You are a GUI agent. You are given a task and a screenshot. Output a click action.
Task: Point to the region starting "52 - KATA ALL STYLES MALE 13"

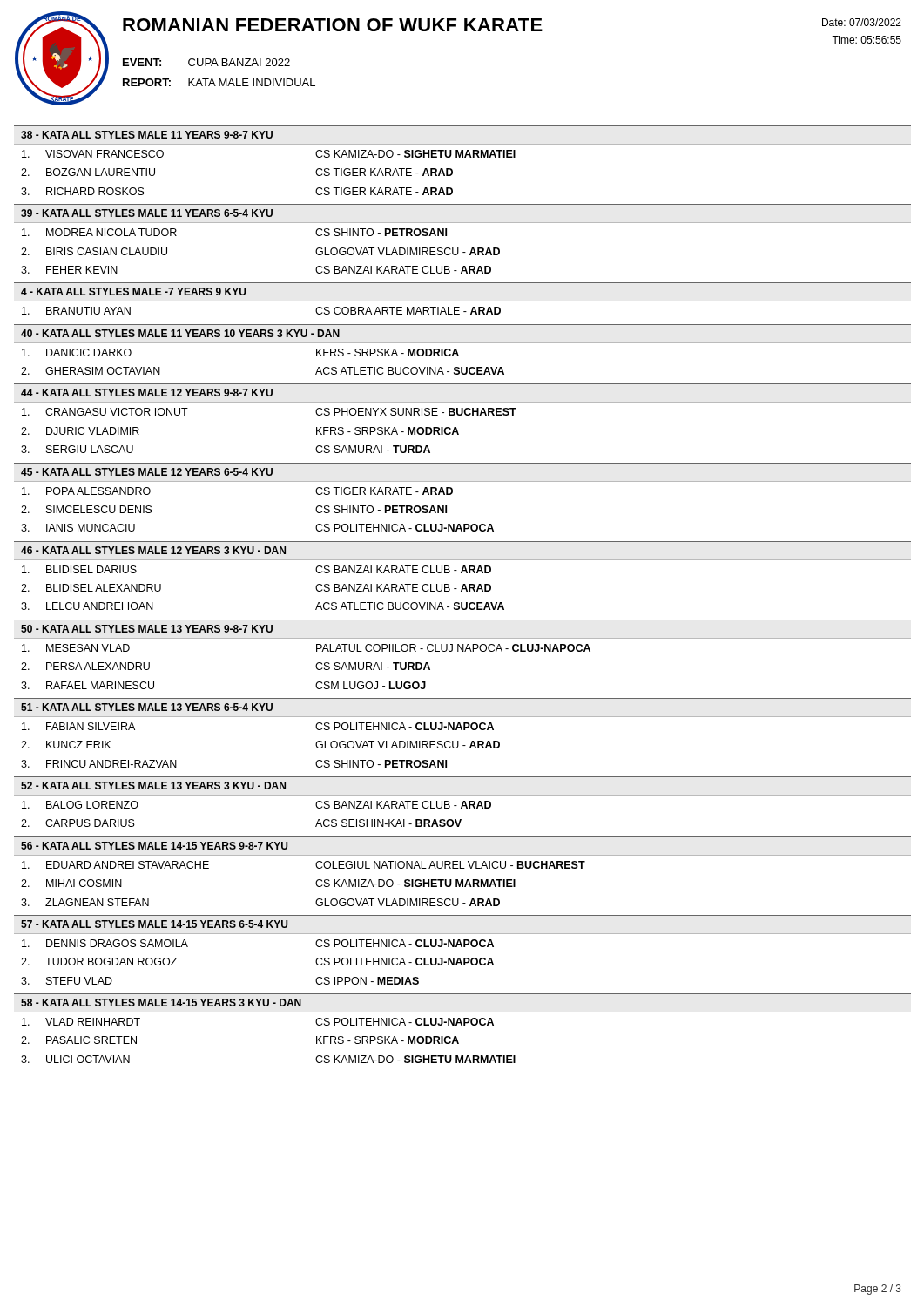pos(154,786)
